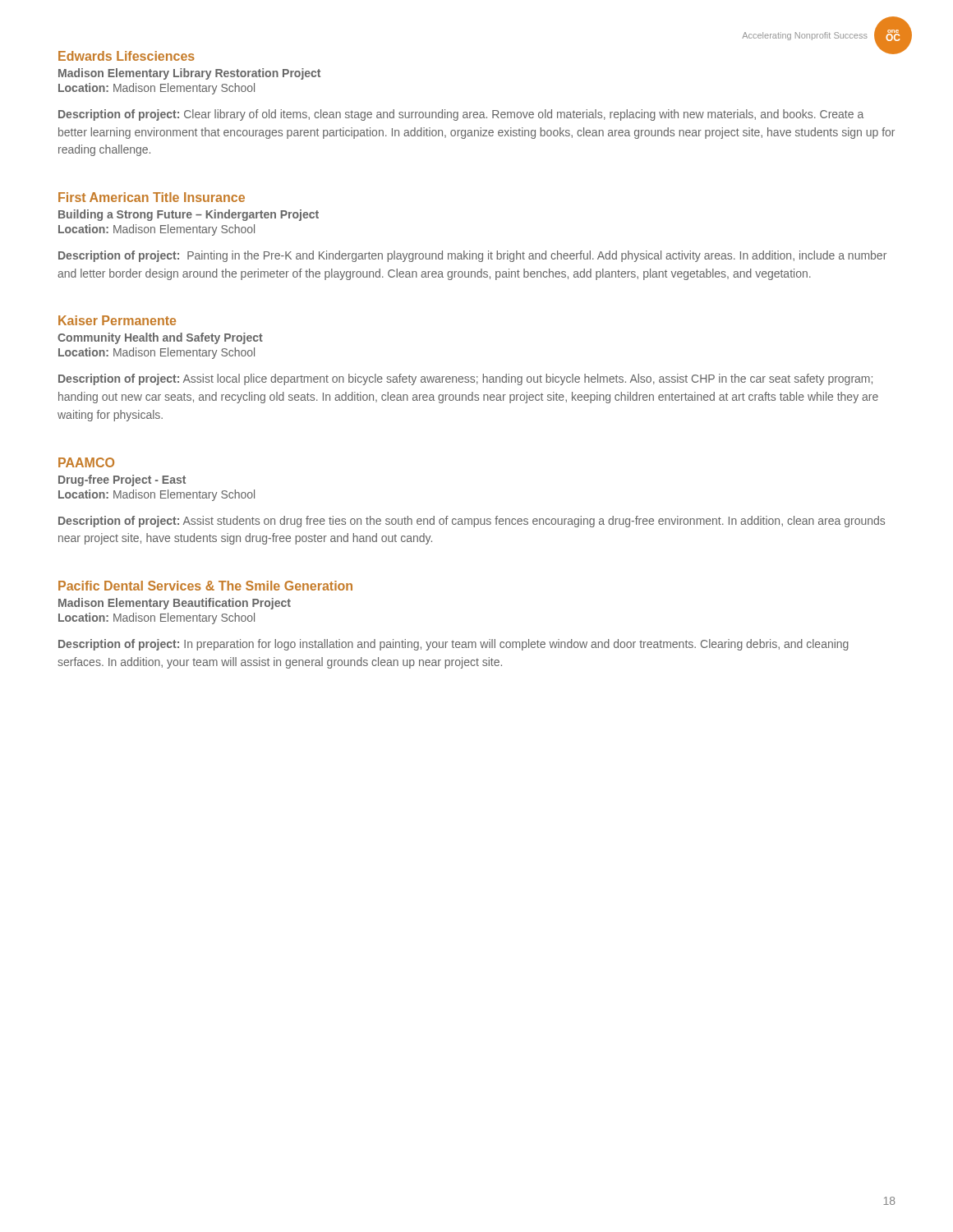The height and width of the screenshot is (1232, 953).
Task: Where is the section header that starts "Pacific Dental Services &"?
Action: click(205, 586)
